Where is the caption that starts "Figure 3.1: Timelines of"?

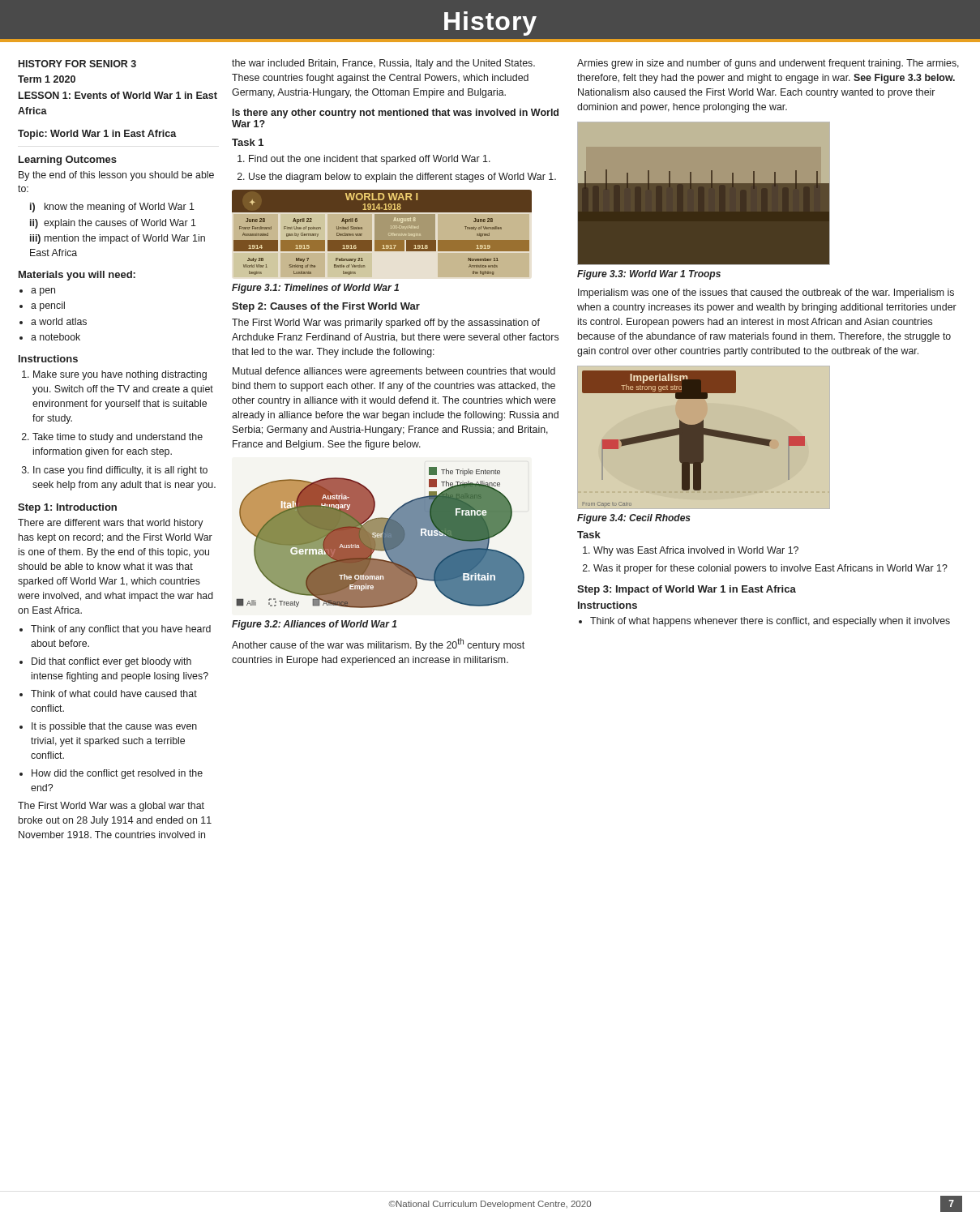(316, 288)
